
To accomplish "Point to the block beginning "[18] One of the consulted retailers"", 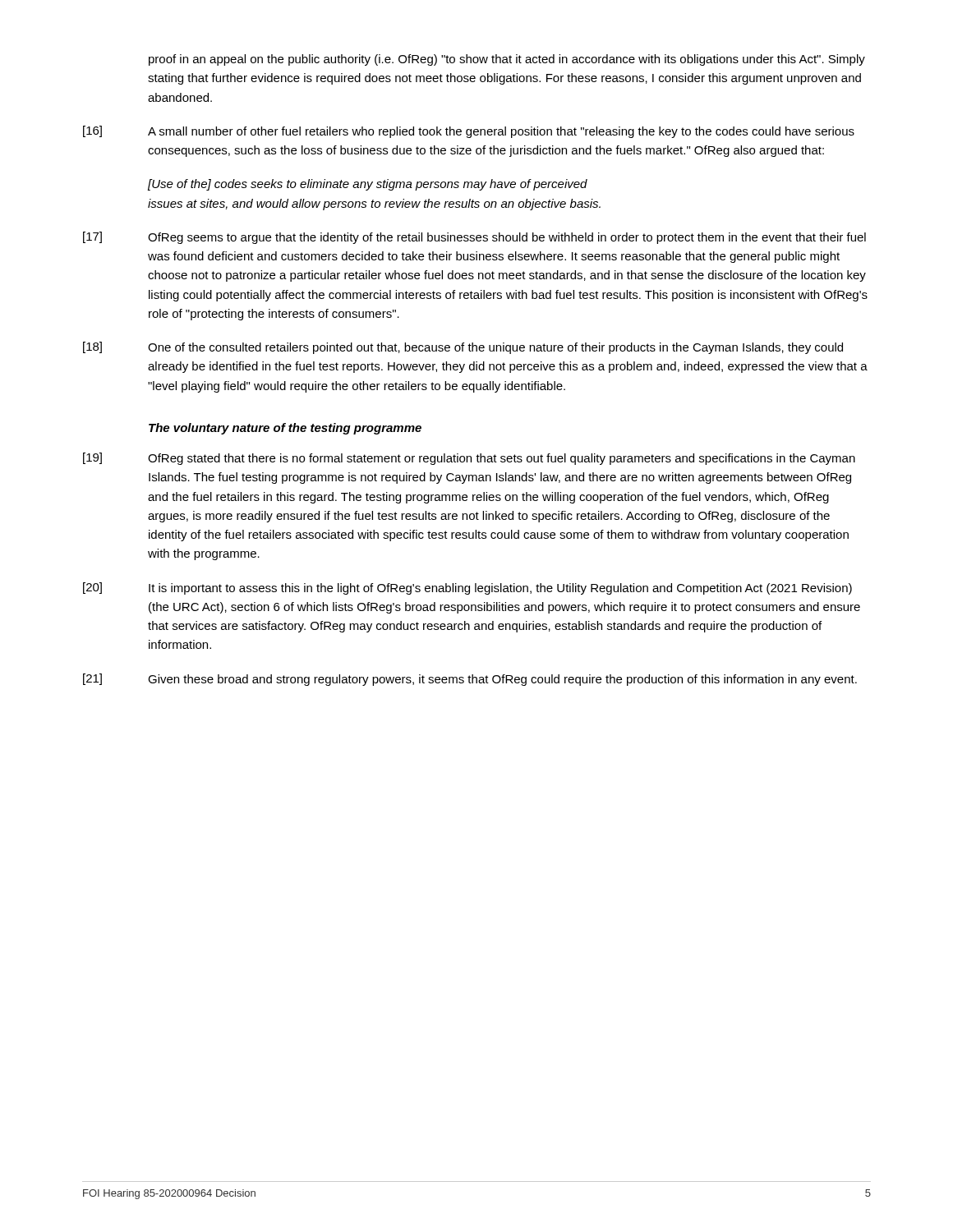I will point(476,366).
